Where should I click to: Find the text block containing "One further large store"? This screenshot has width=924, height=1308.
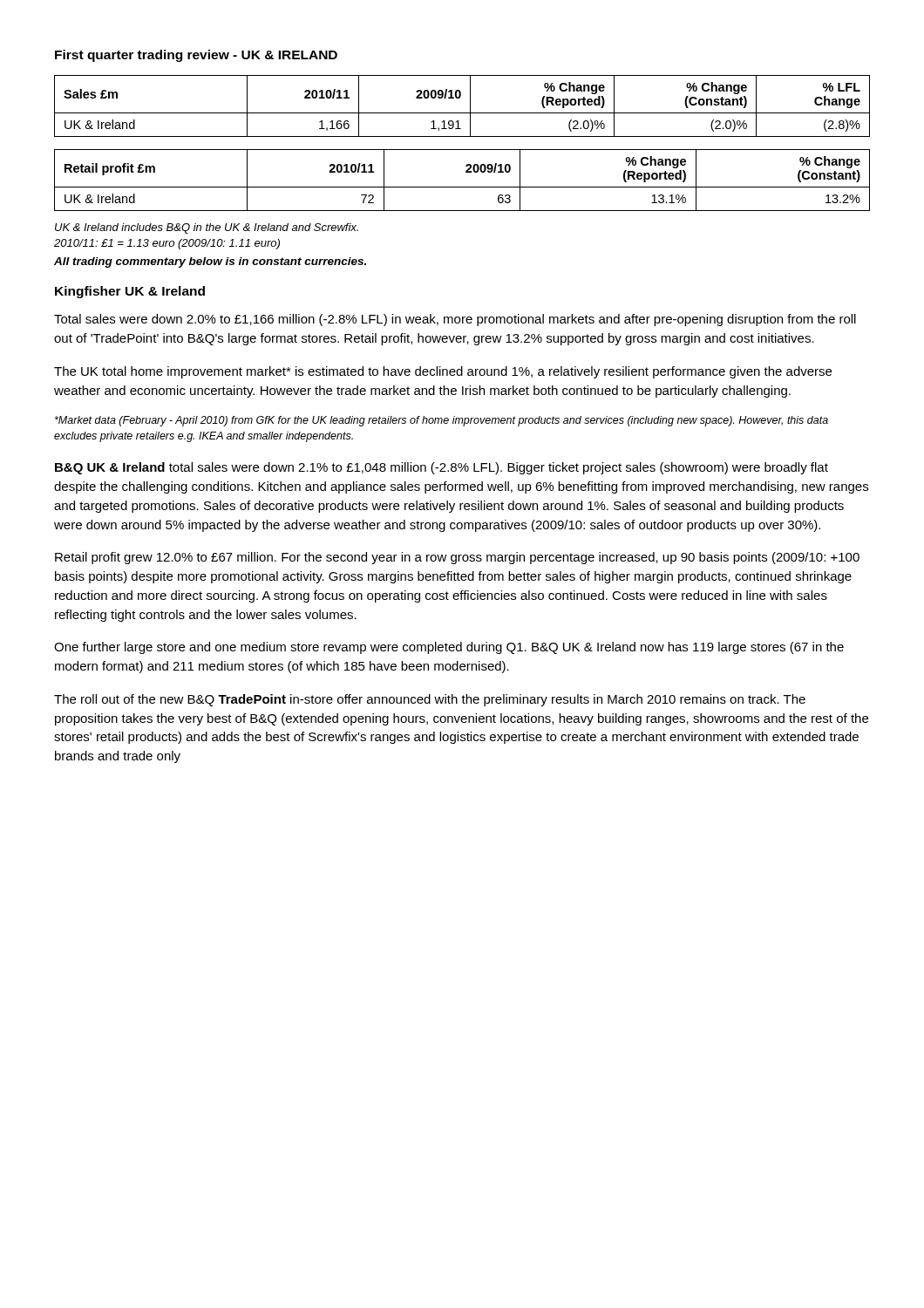[449, 656]
